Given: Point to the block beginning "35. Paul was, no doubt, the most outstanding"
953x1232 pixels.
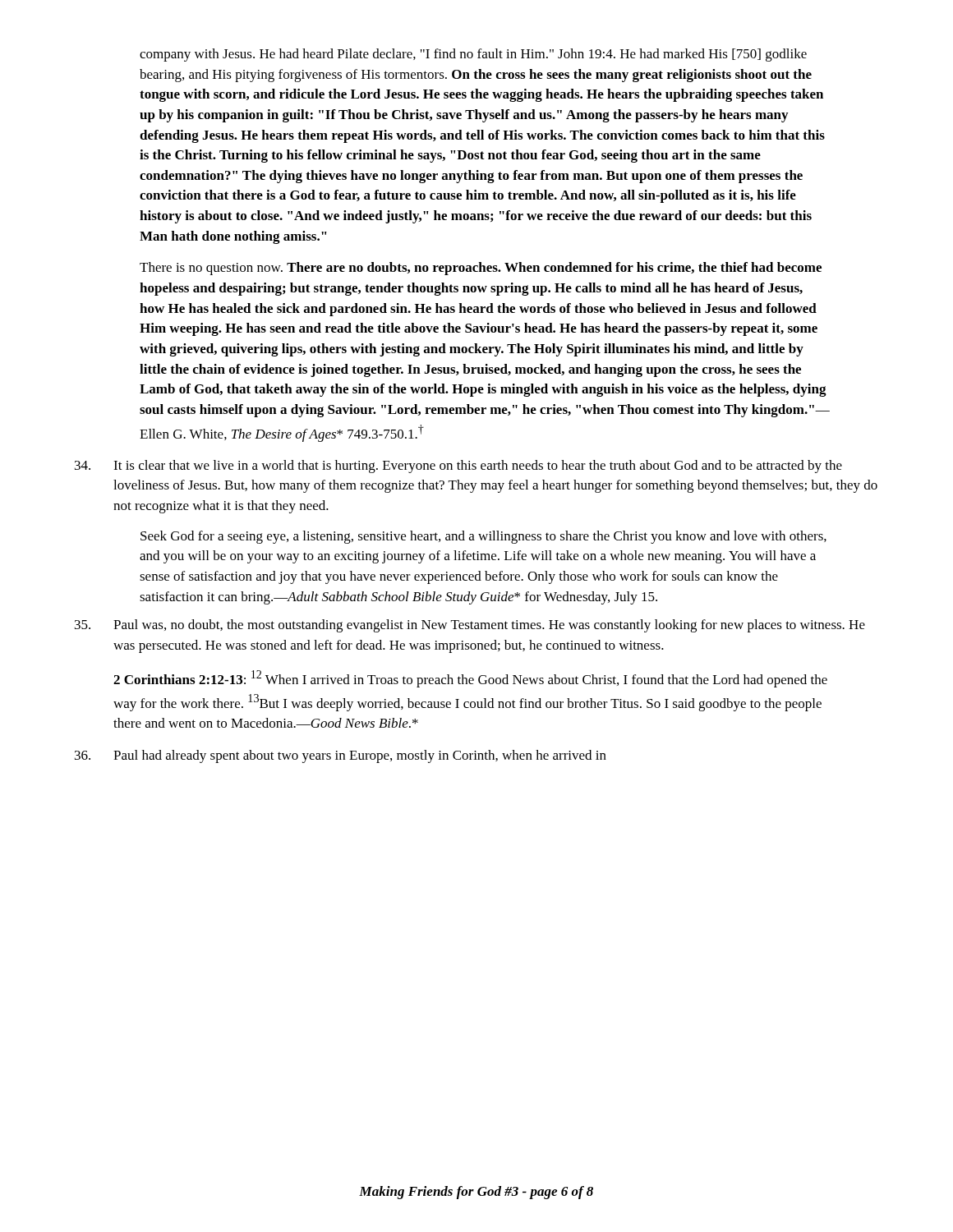Looking at the screenshot, I should (x=476, y=636).
